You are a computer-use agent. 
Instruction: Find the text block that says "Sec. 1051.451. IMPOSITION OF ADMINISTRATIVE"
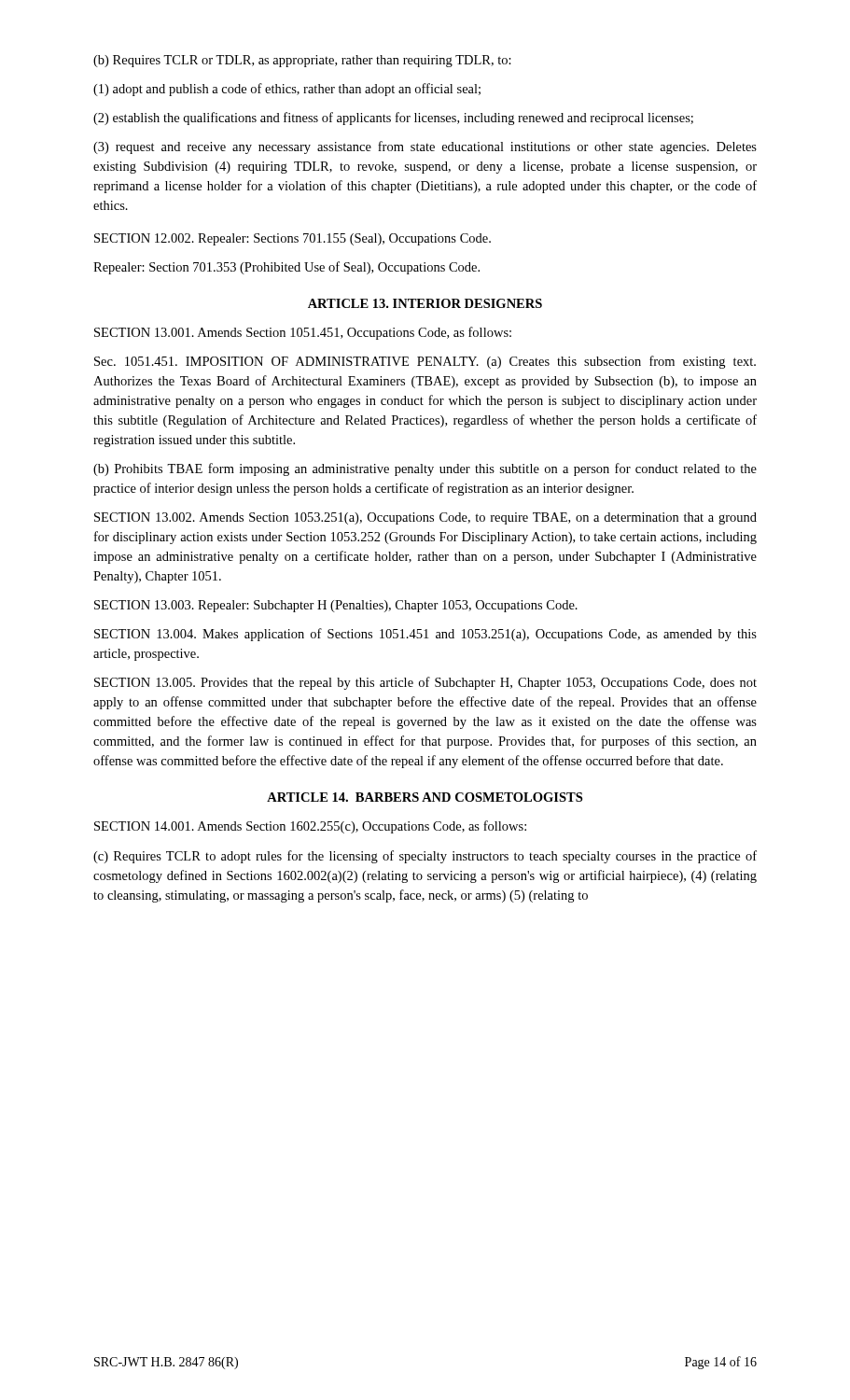point(425,401)
